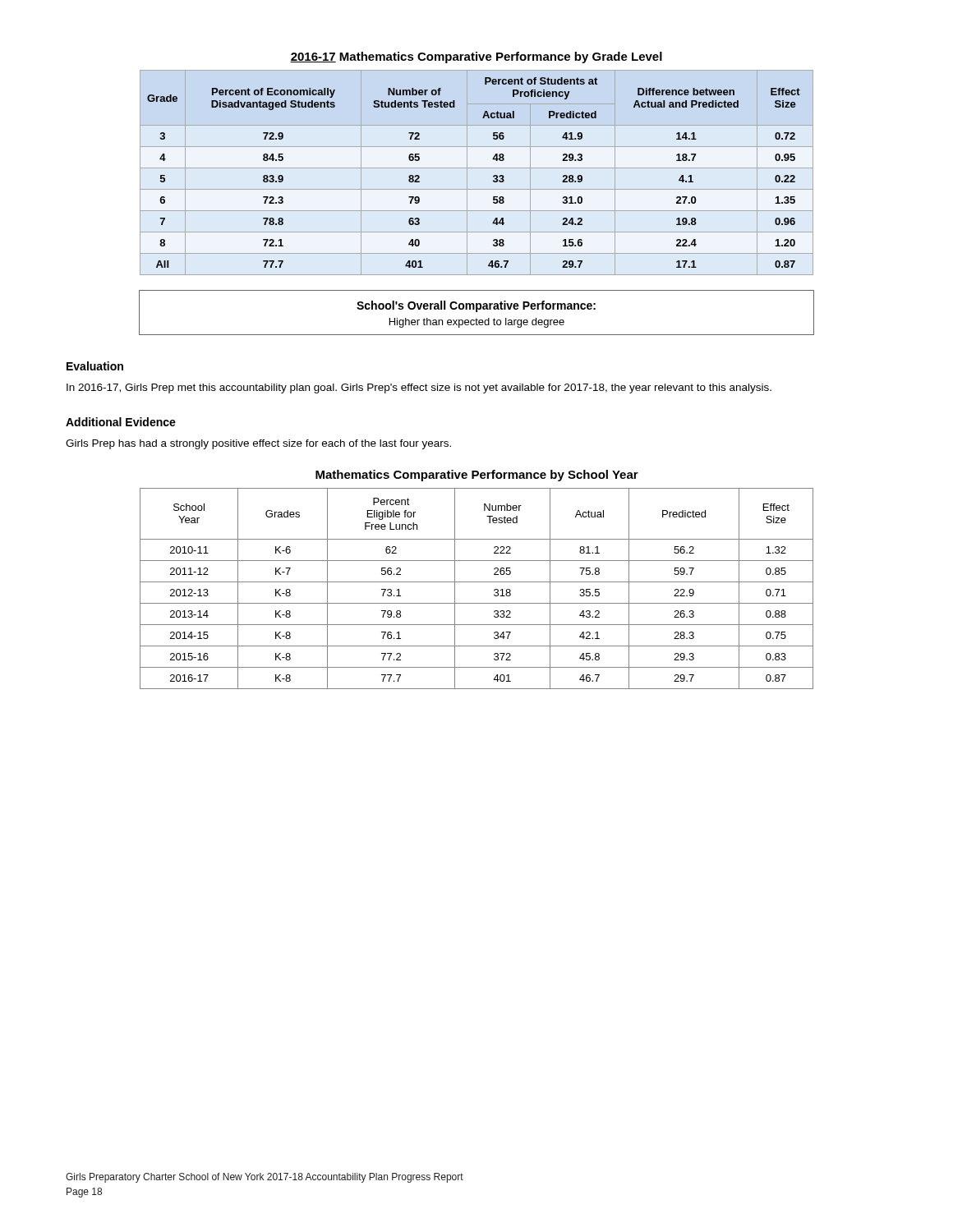Click on the caption containing "Mathematics Comparative Performance by School Year"
953x1232 pixels.
point(476,474)
